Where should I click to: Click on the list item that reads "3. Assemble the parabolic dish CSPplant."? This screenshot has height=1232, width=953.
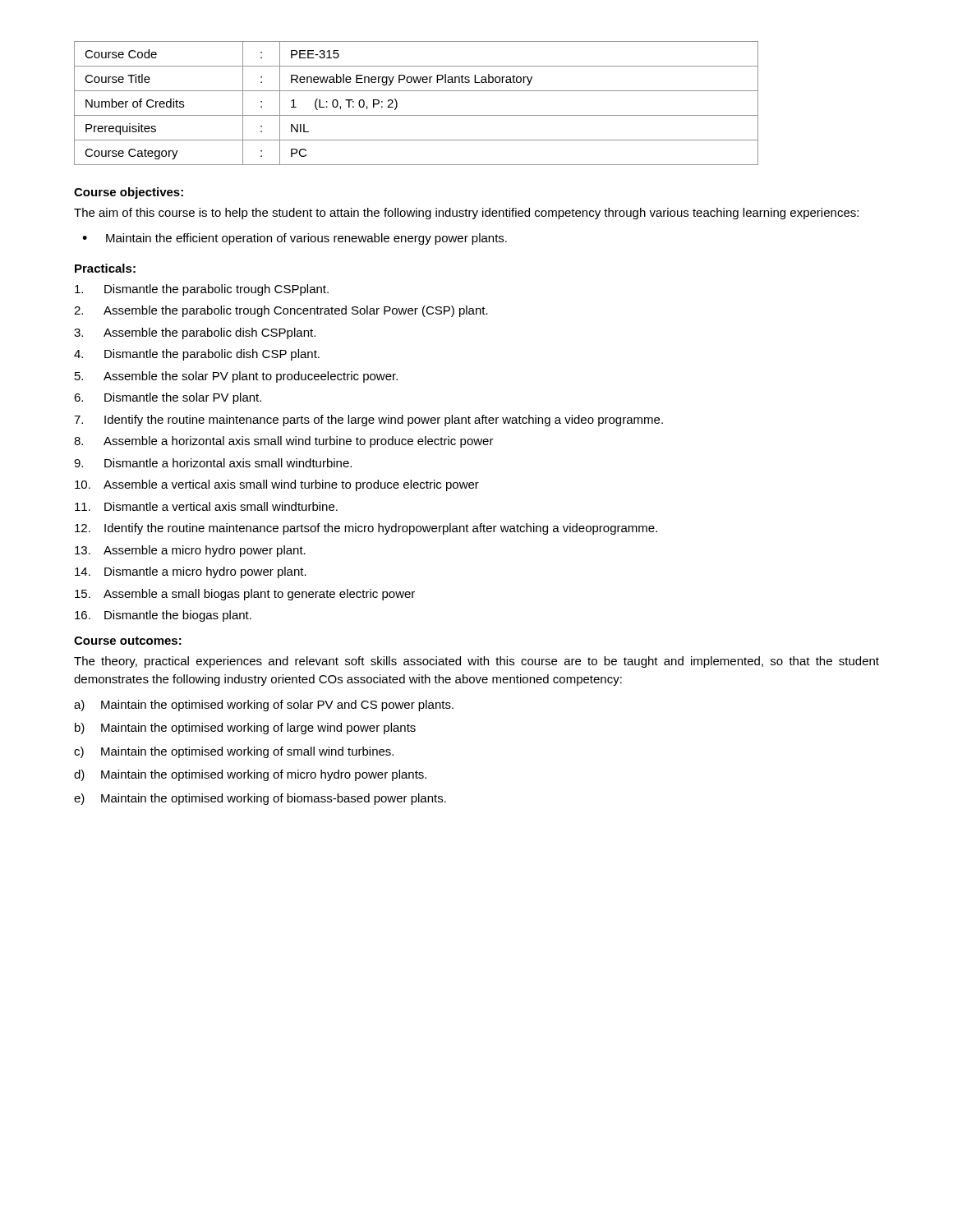(195, 333)
